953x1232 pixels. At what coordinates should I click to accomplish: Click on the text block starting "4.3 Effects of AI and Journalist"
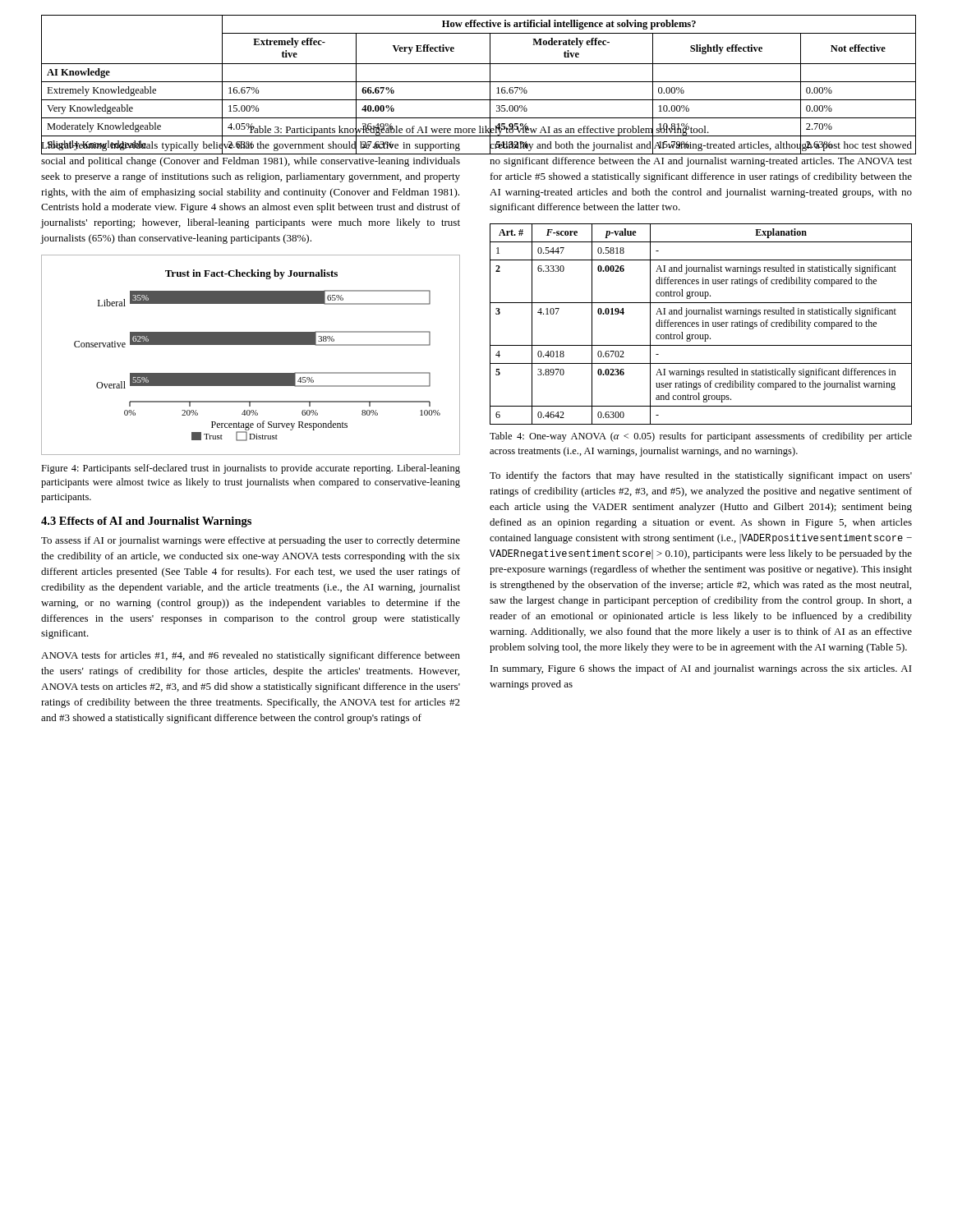(146, 521)
